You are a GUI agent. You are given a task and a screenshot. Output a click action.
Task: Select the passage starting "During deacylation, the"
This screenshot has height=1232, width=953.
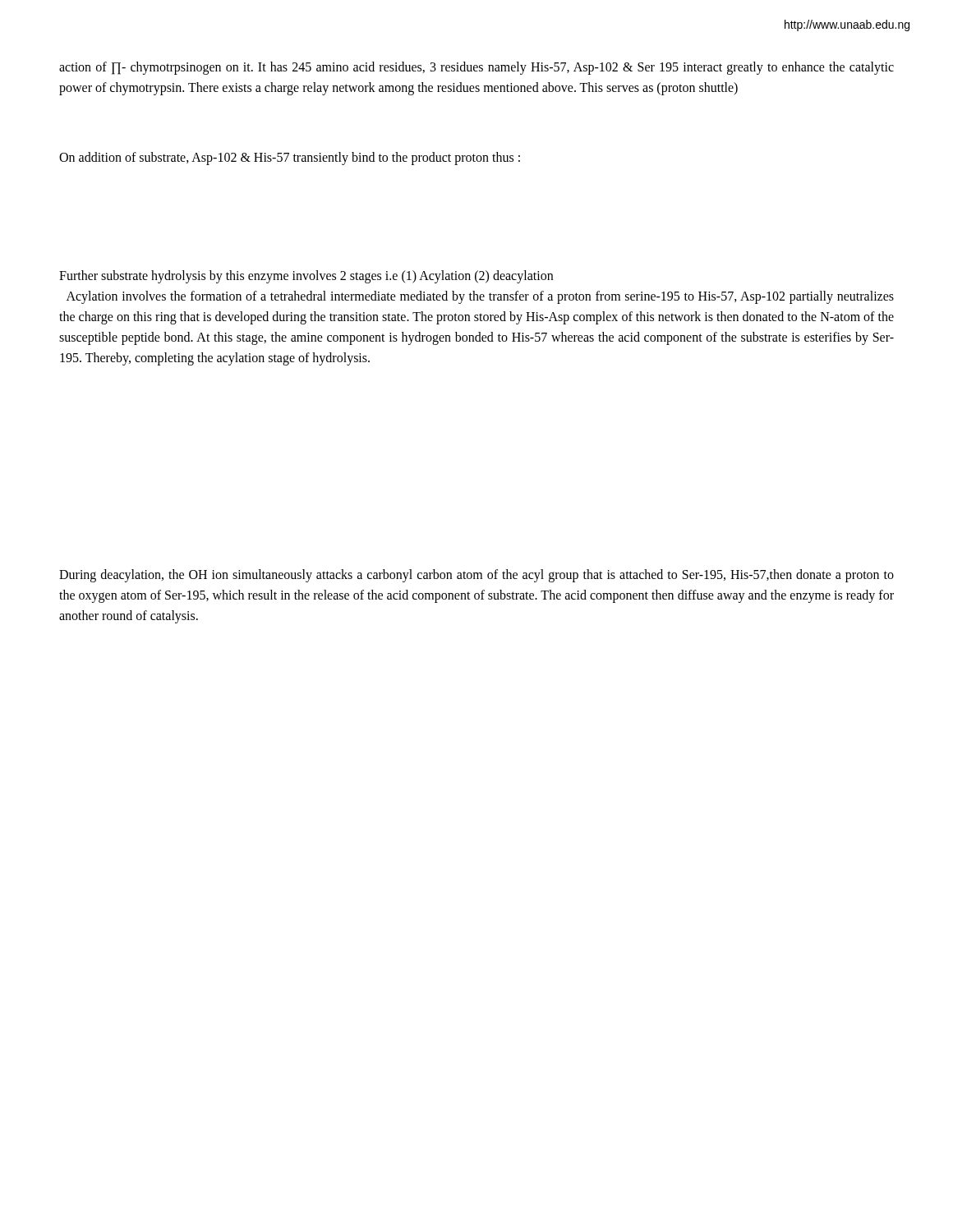[476, 595]
